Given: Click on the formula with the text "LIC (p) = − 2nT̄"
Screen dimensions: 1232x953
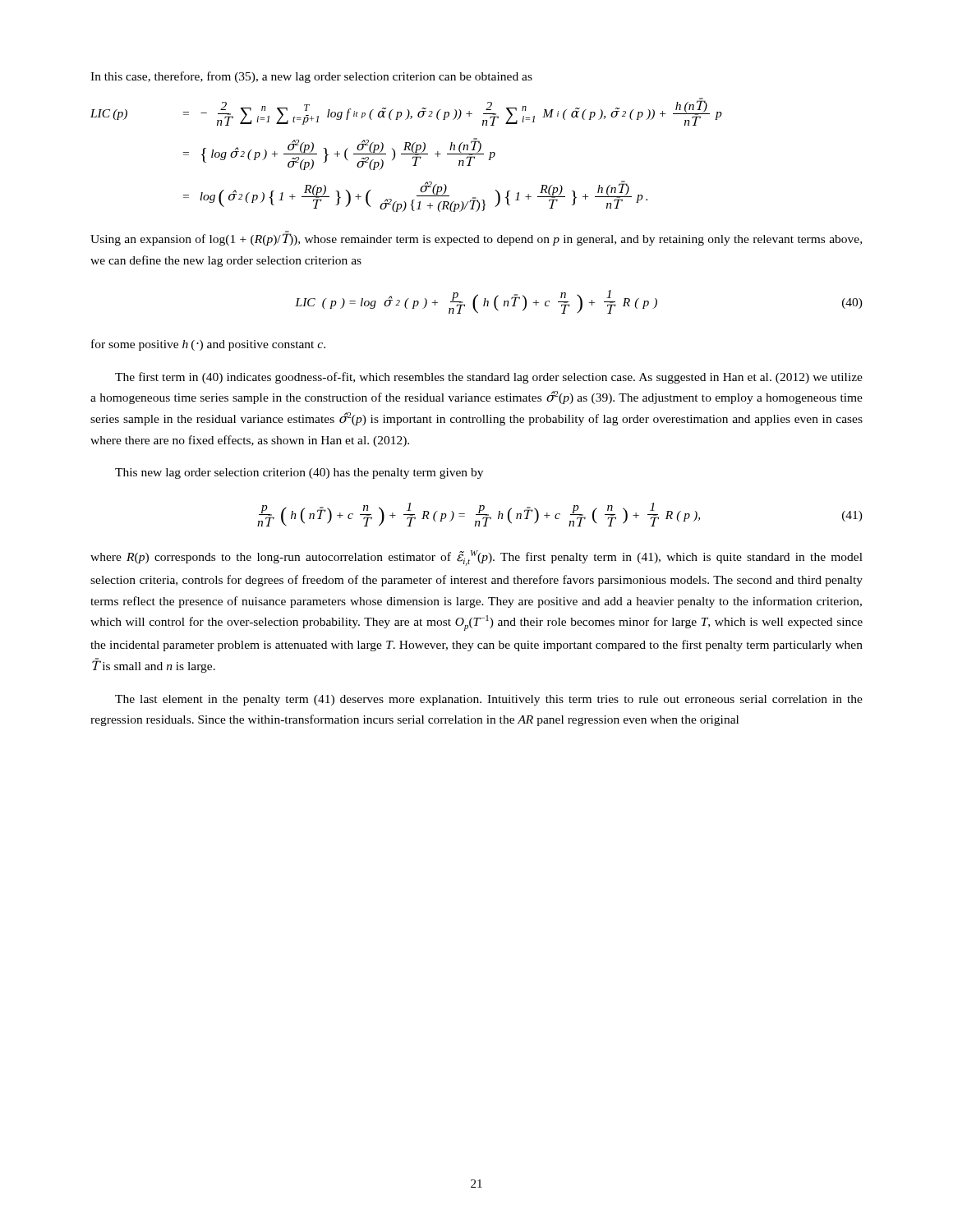Looking at the screenshot, I should [476, 156].
